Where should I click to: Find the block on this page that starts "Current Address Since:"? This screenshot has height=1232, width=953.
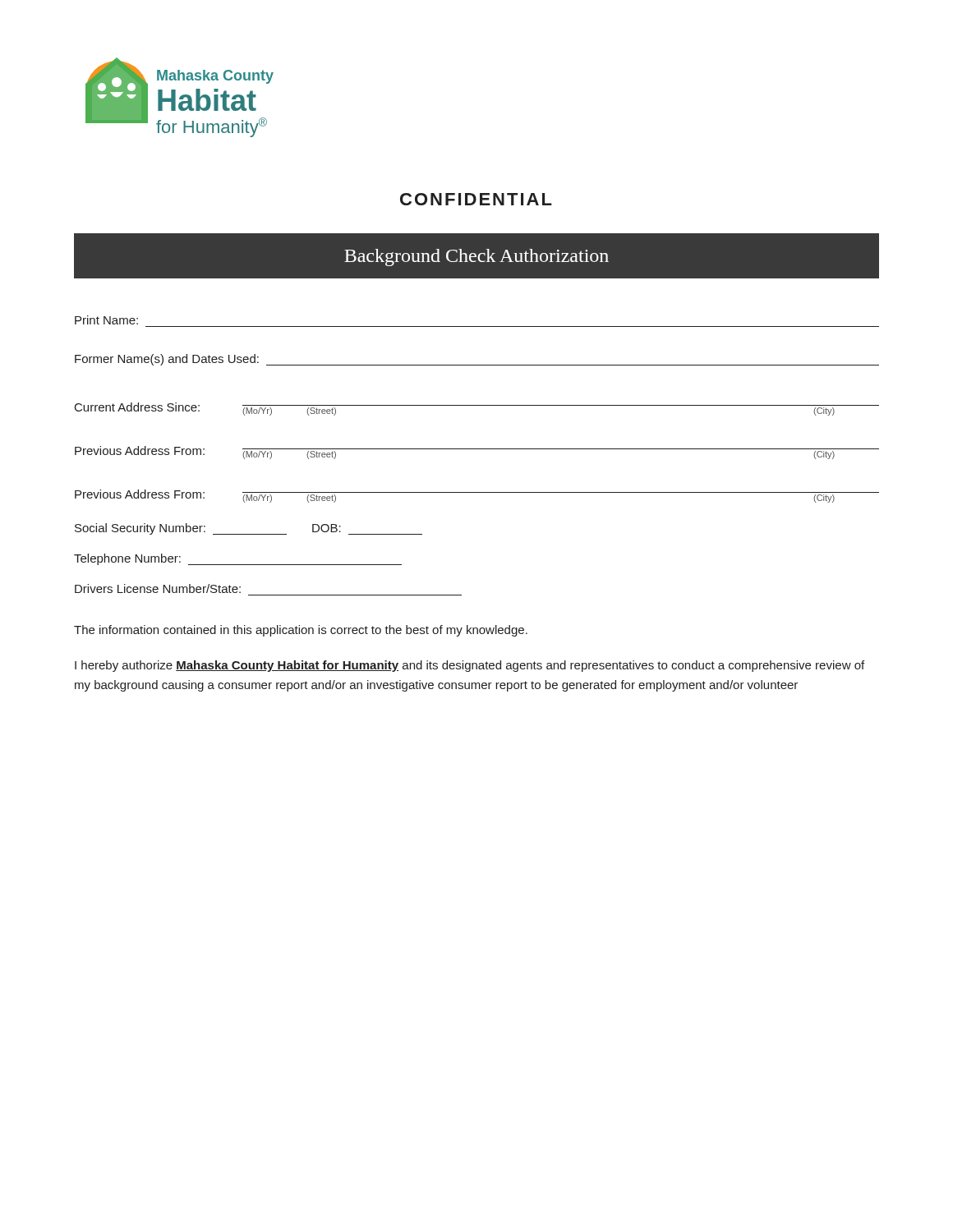tap(476, 402)
